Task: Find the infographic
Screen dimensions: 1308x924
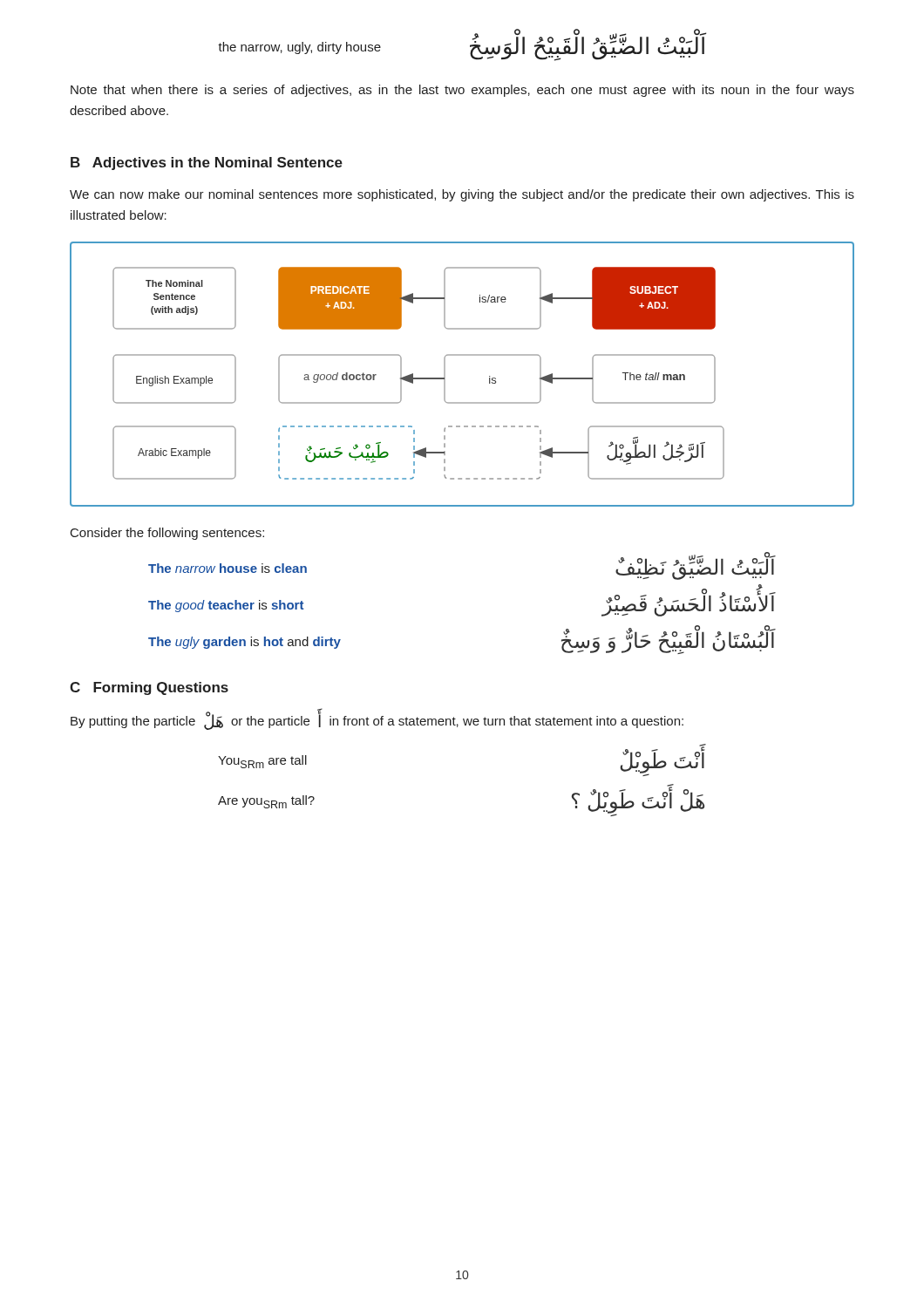Action: pyautogui.click(x=462, y=374)
